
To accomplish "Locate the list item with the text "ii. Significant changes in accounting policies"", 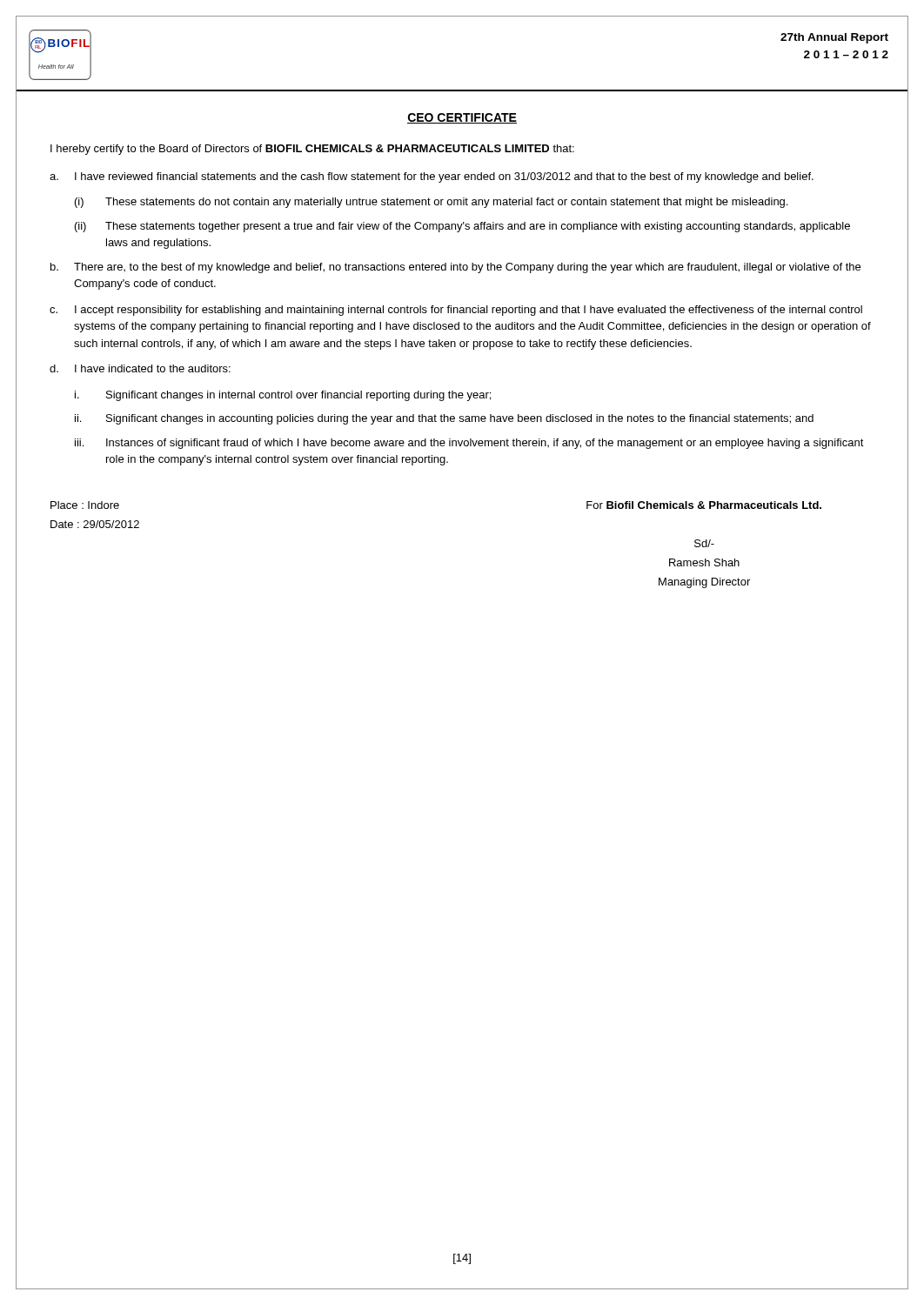I will (x=474, y=418).
